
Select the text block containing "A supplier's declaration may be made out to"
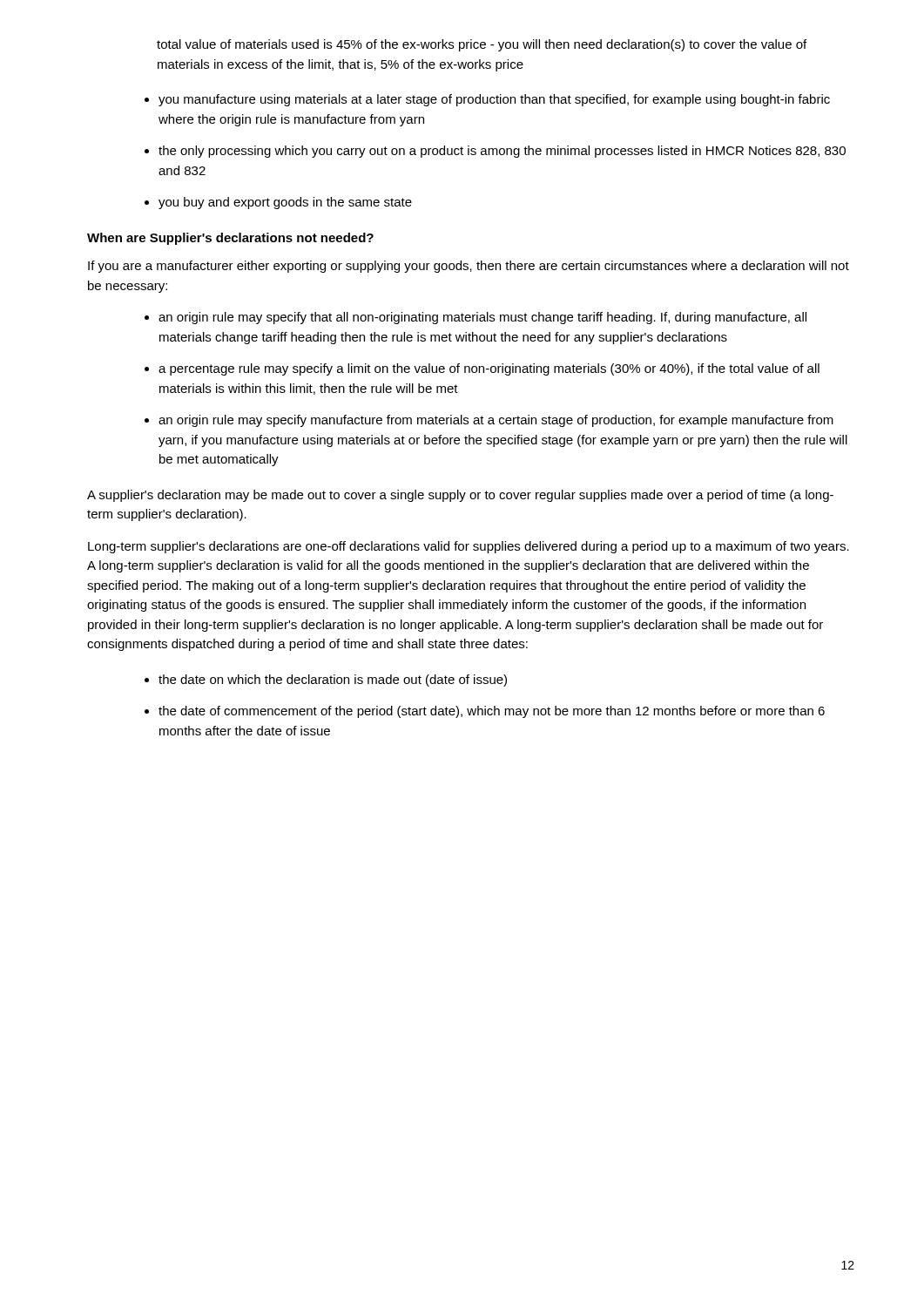click(460, 504)
